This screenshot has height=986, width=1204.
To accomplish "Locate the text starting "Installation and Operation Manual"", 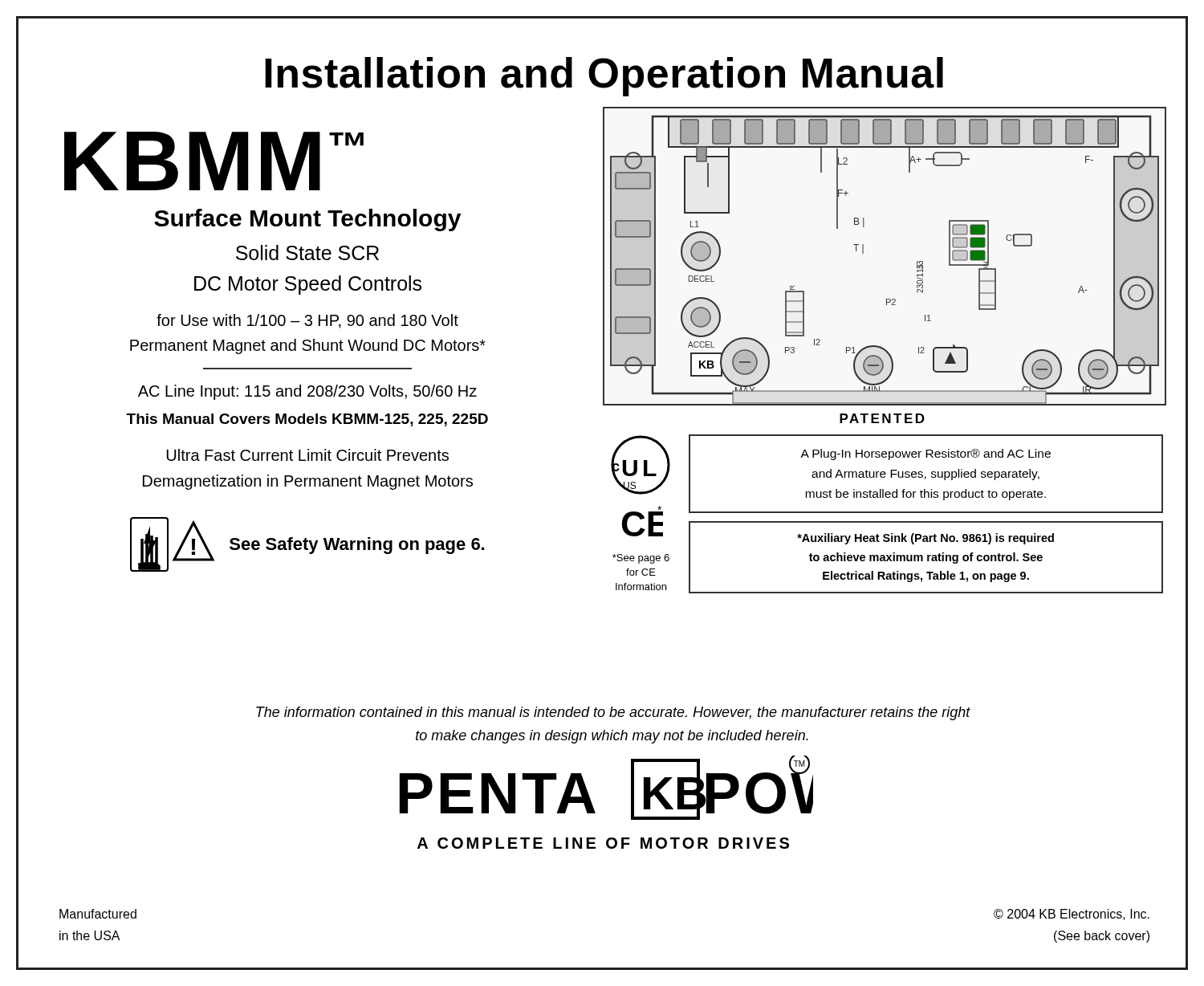I will pos(604,73).
